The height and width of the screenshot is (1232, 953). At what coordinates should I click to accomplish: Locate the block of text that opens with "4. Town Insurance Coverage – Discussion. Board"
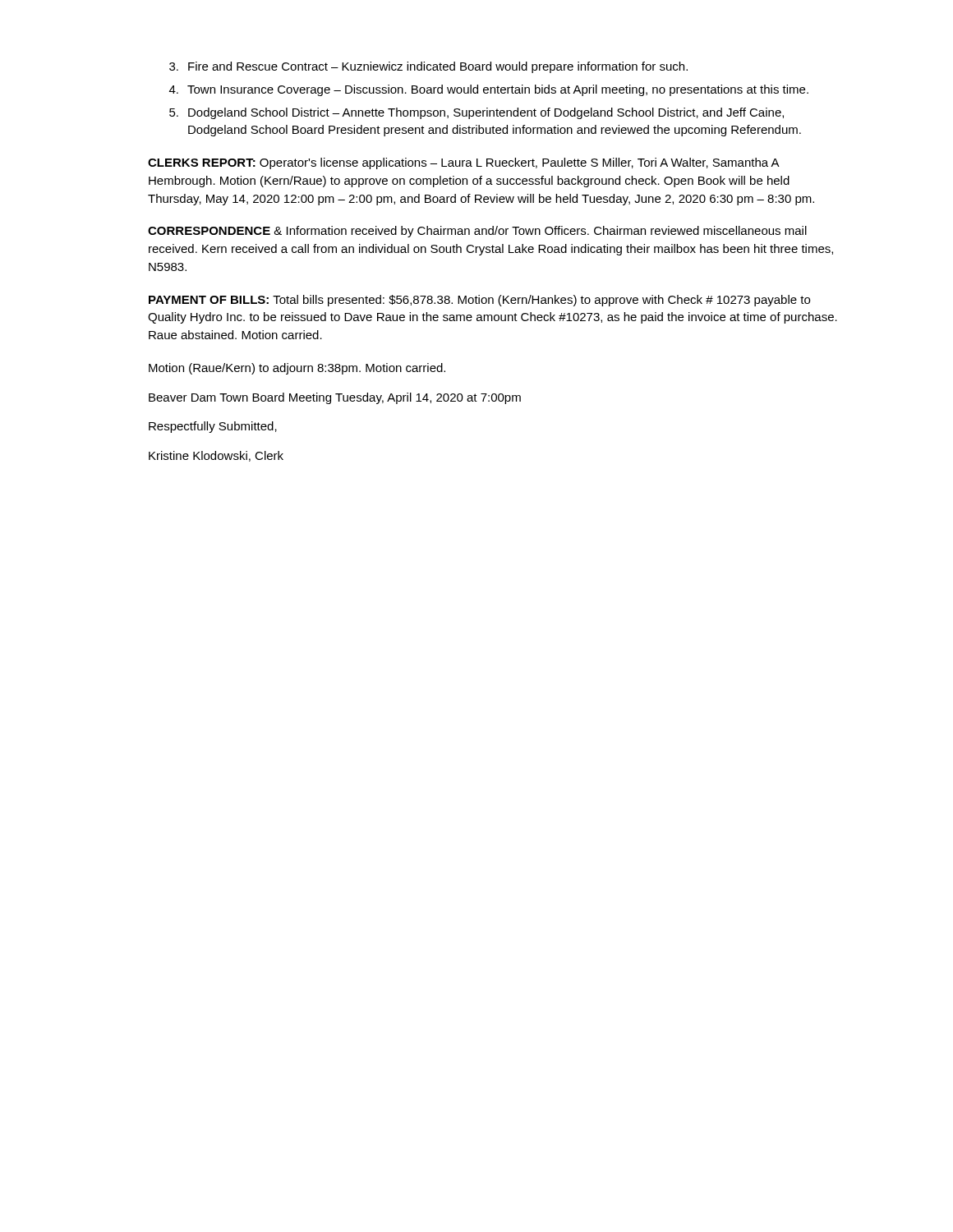pos(493,89)
